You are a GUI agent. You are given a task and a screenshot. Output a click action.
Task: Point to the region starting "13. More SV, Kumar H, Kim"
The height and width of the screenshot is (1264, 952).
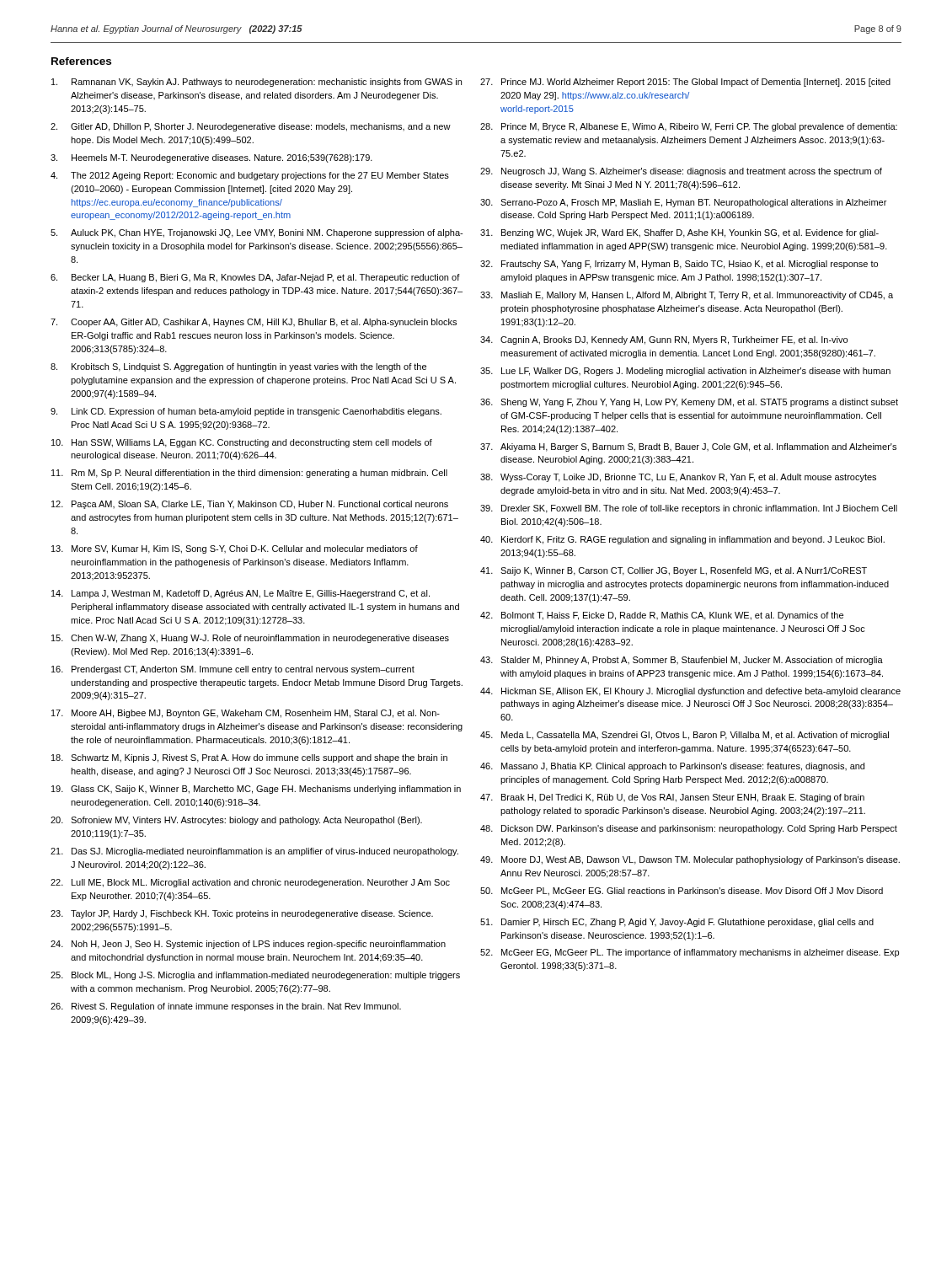(257, 563)
